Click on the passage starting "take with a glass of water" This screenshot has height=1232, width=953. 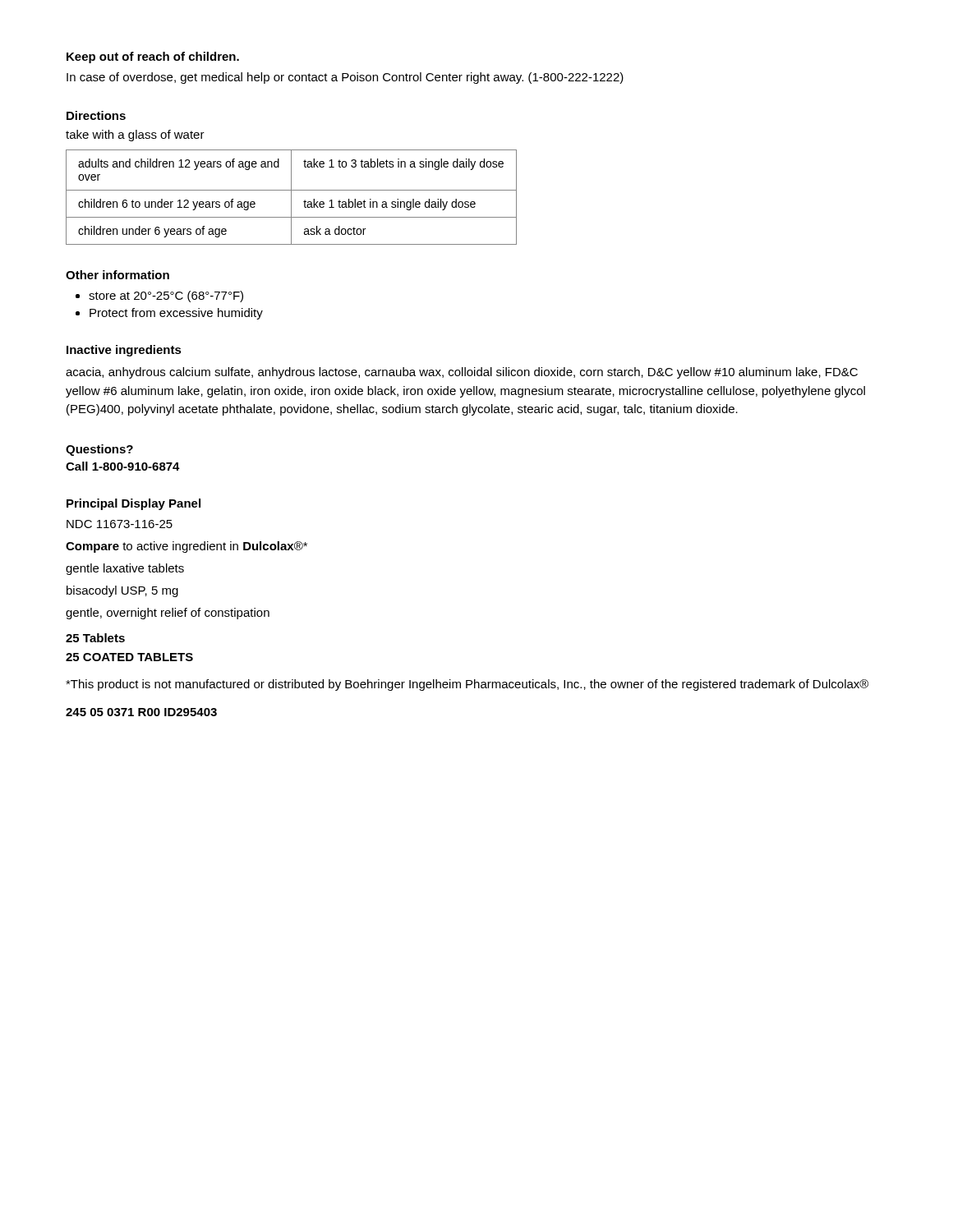click(135, 134)
